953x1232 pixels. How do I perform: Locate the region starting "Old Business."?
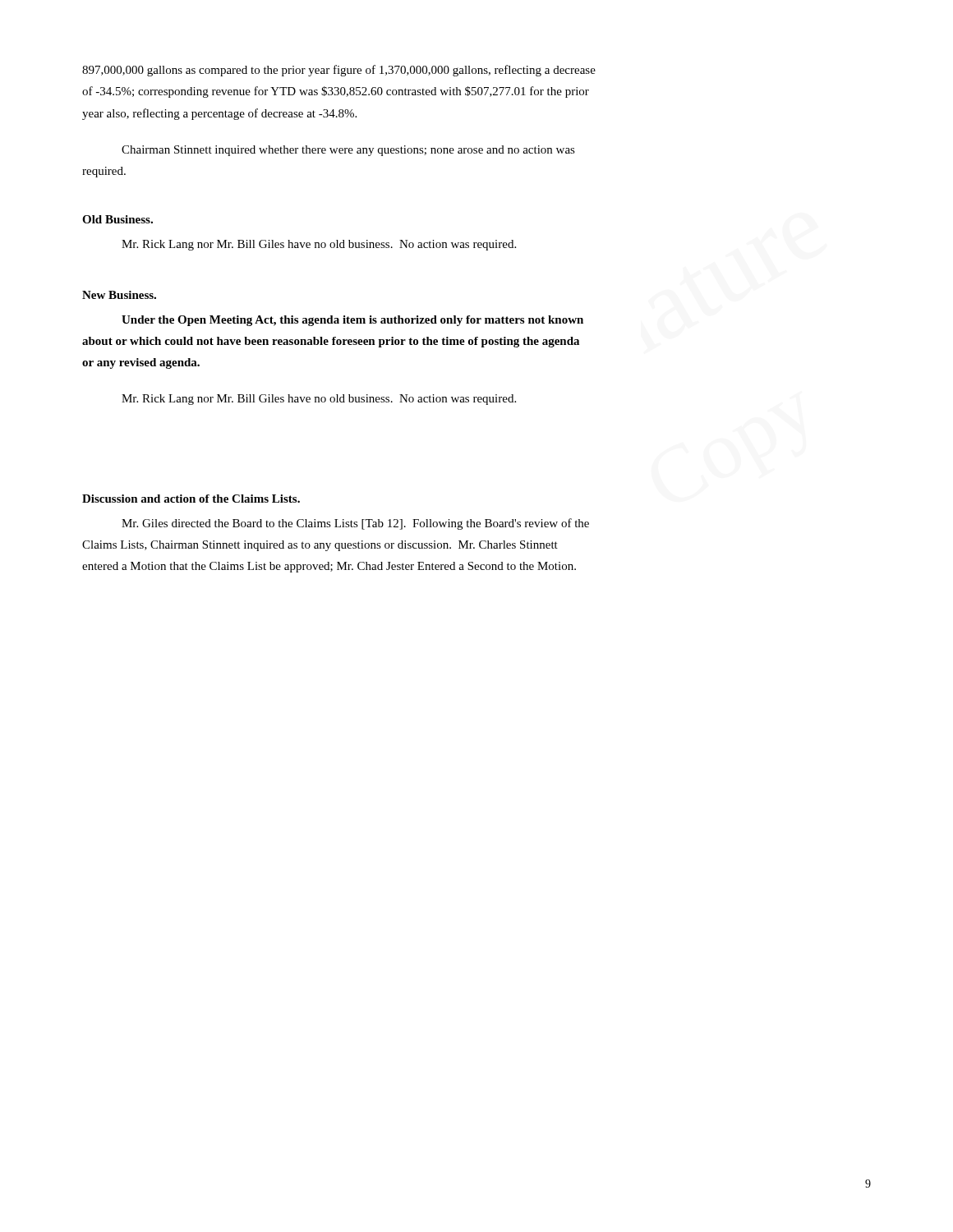[x=117, y=219]
